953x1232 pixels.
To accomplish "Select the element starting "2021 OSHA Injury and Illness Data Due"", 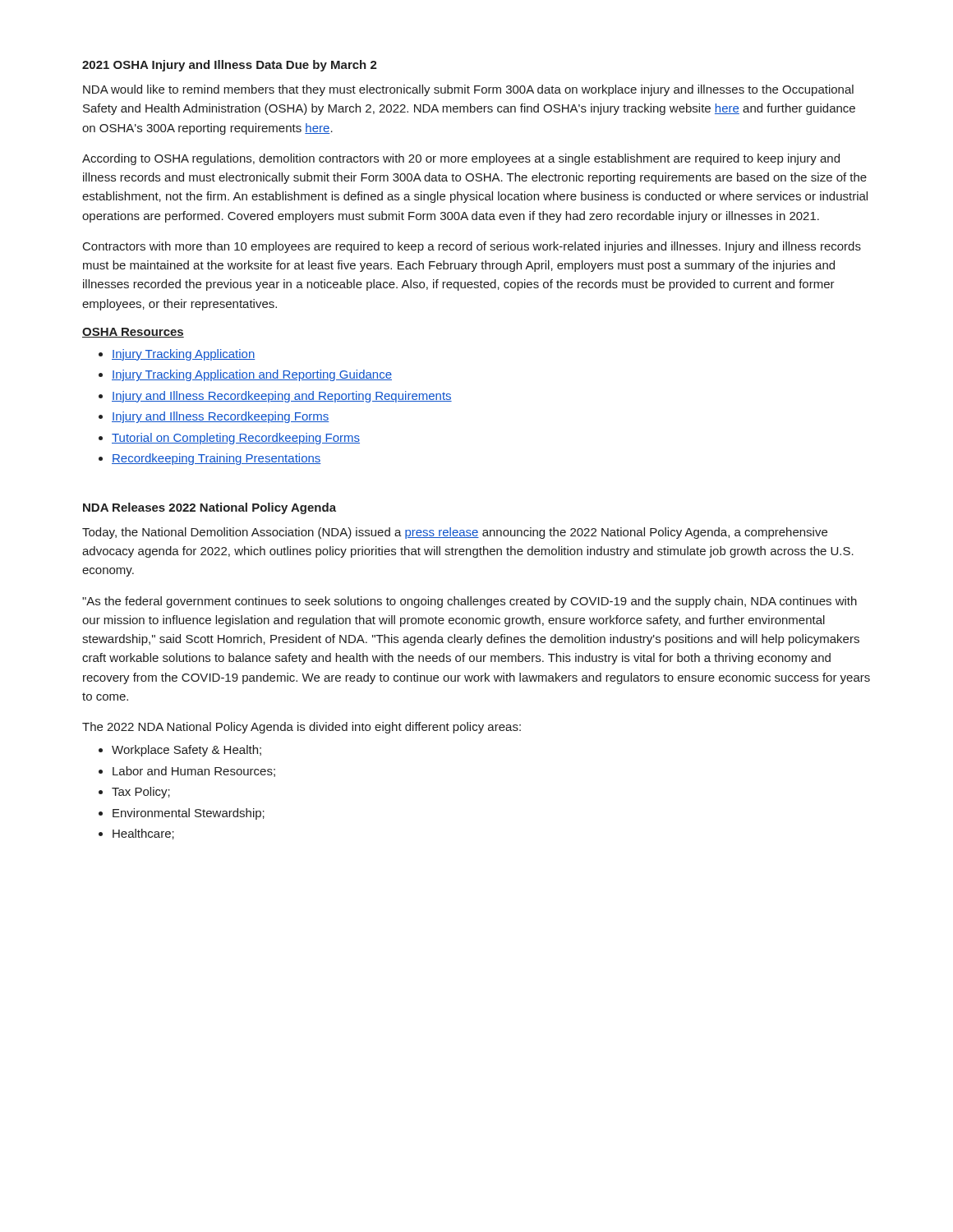I will coord(230,66).
